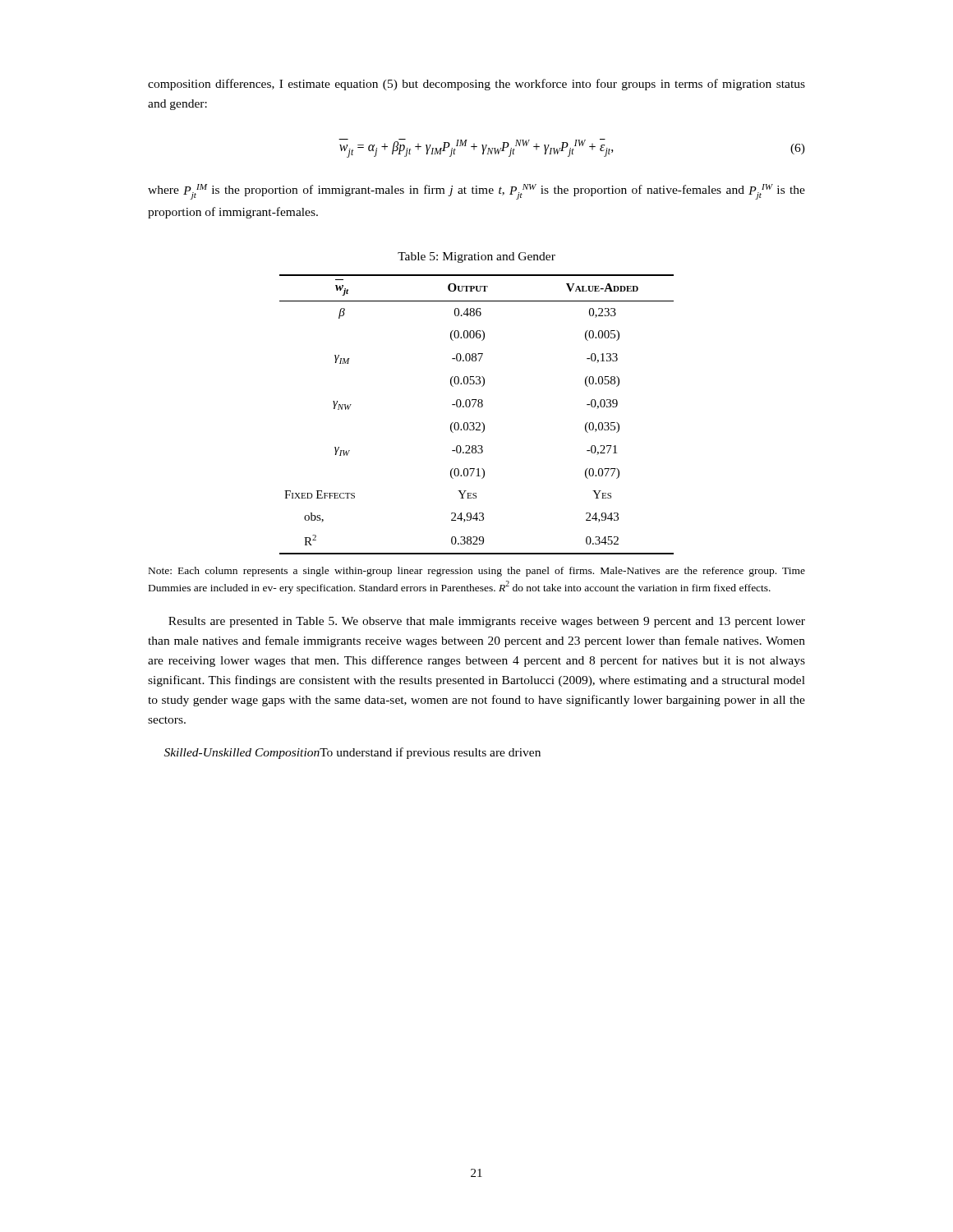Where is the formula that starts "wjt = αj + βpjt + γIMPjtIM +"?

coord(572,148)
